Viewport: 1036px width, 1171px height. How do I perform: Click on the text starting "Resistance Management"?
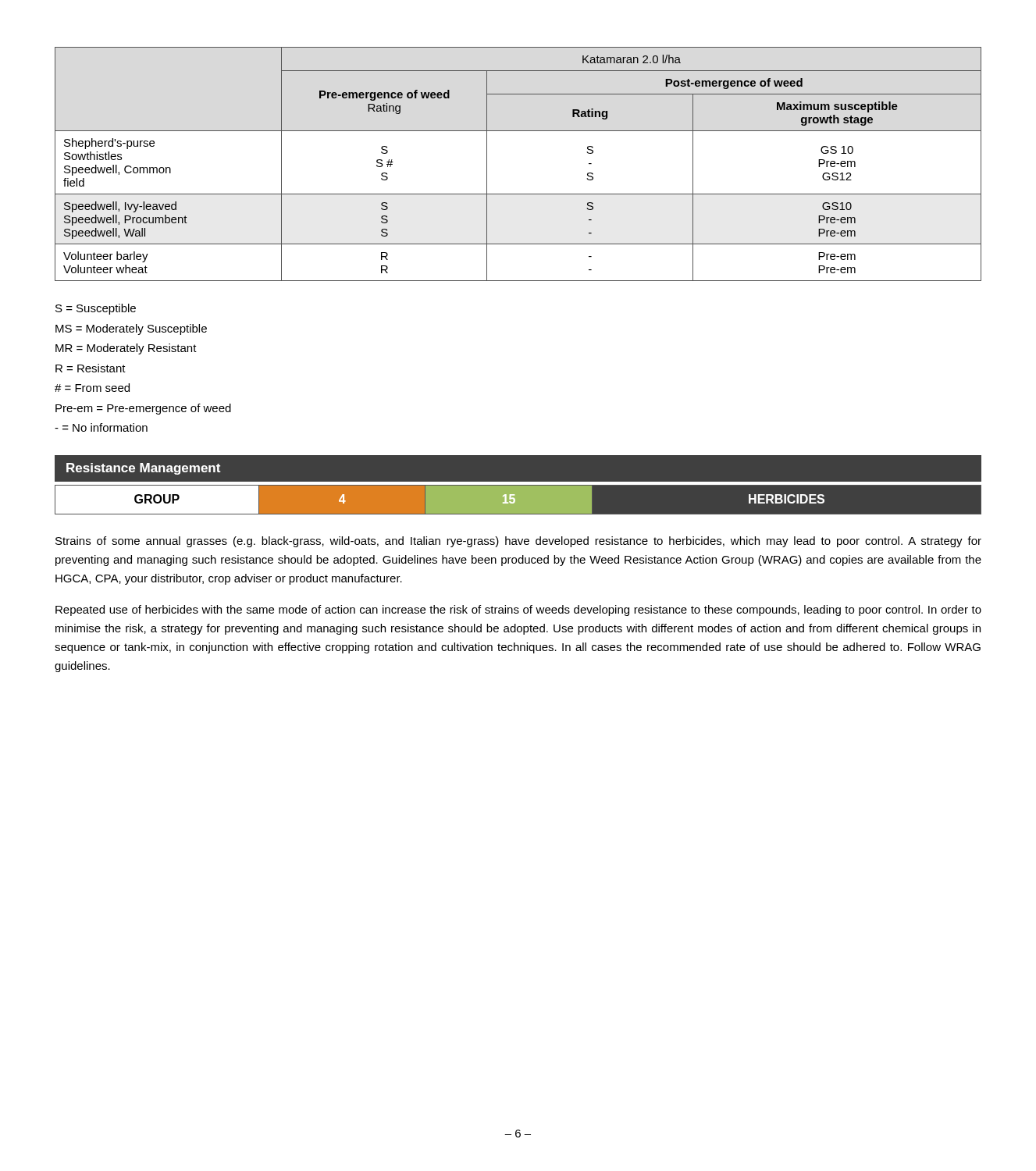tap(143, 468)
